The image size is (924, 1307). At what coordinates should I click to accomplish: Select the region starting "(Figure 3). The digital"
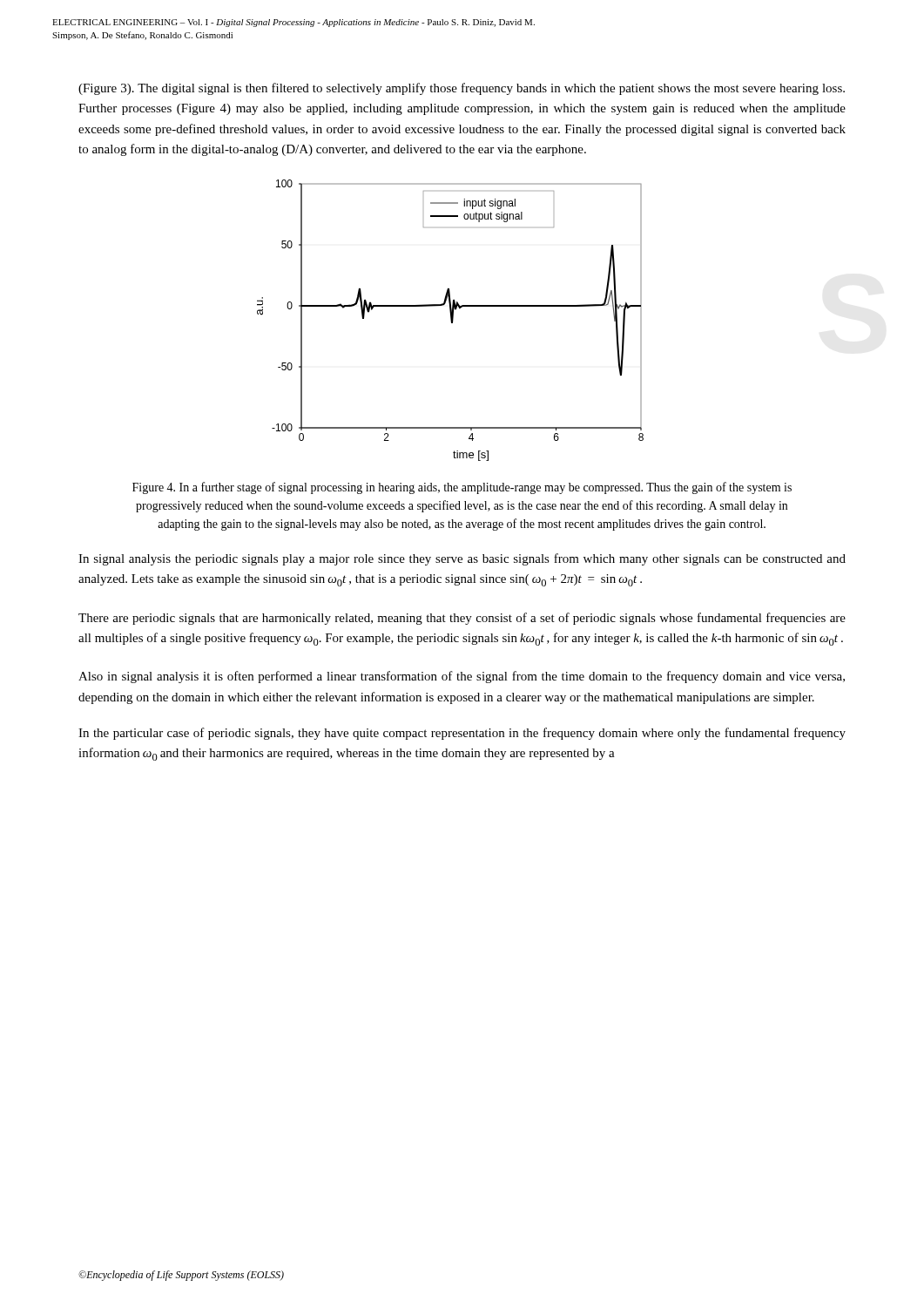pyautogui.click(x=462, y=118)
